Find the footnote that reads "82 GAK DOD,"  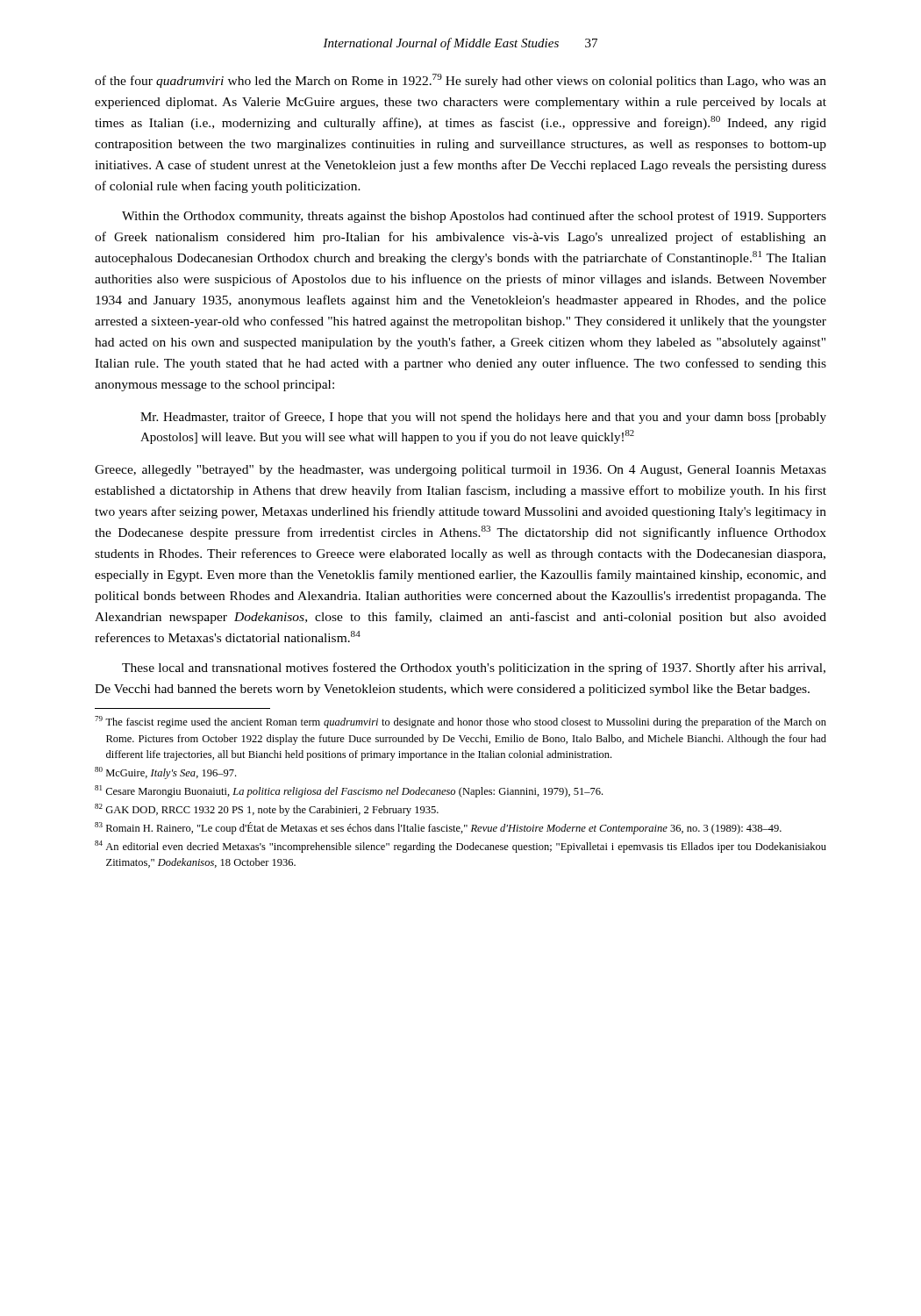pos(267,809)
